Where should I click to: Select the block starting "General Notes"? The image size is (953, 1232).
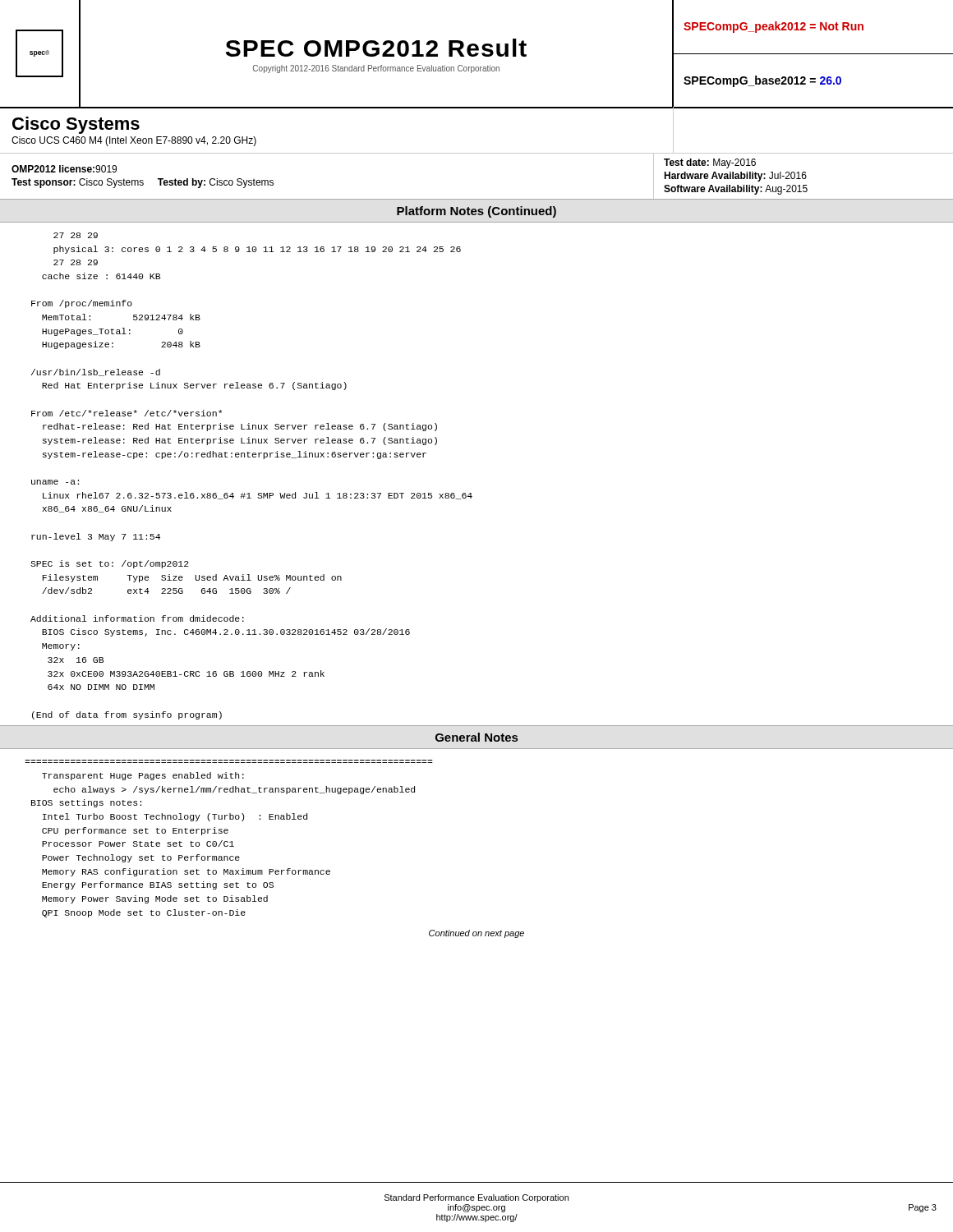tap(476, 737)
